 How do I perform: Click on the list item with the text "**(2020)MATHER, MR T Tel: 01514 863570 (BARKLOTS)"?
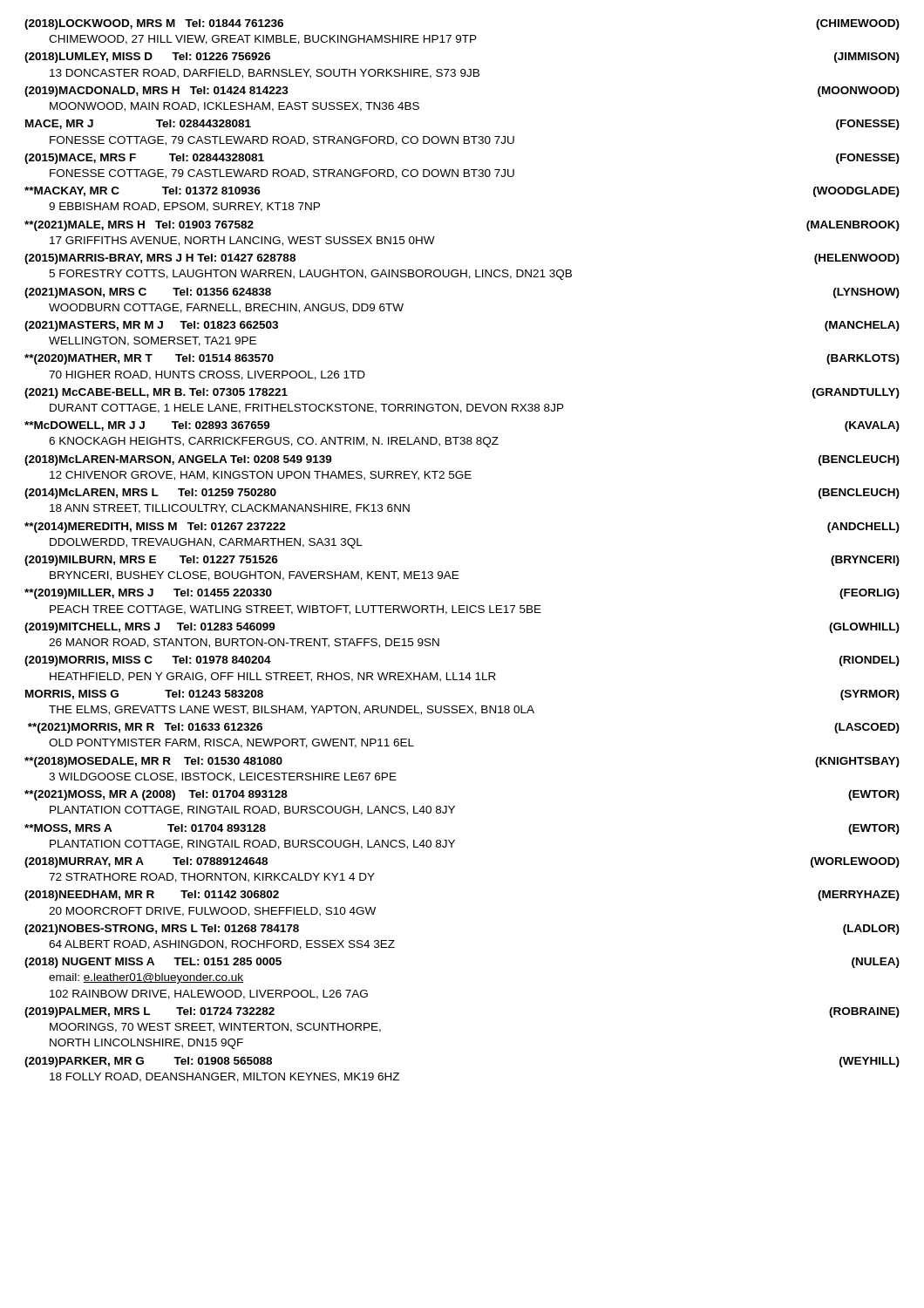tap(88, 359)
